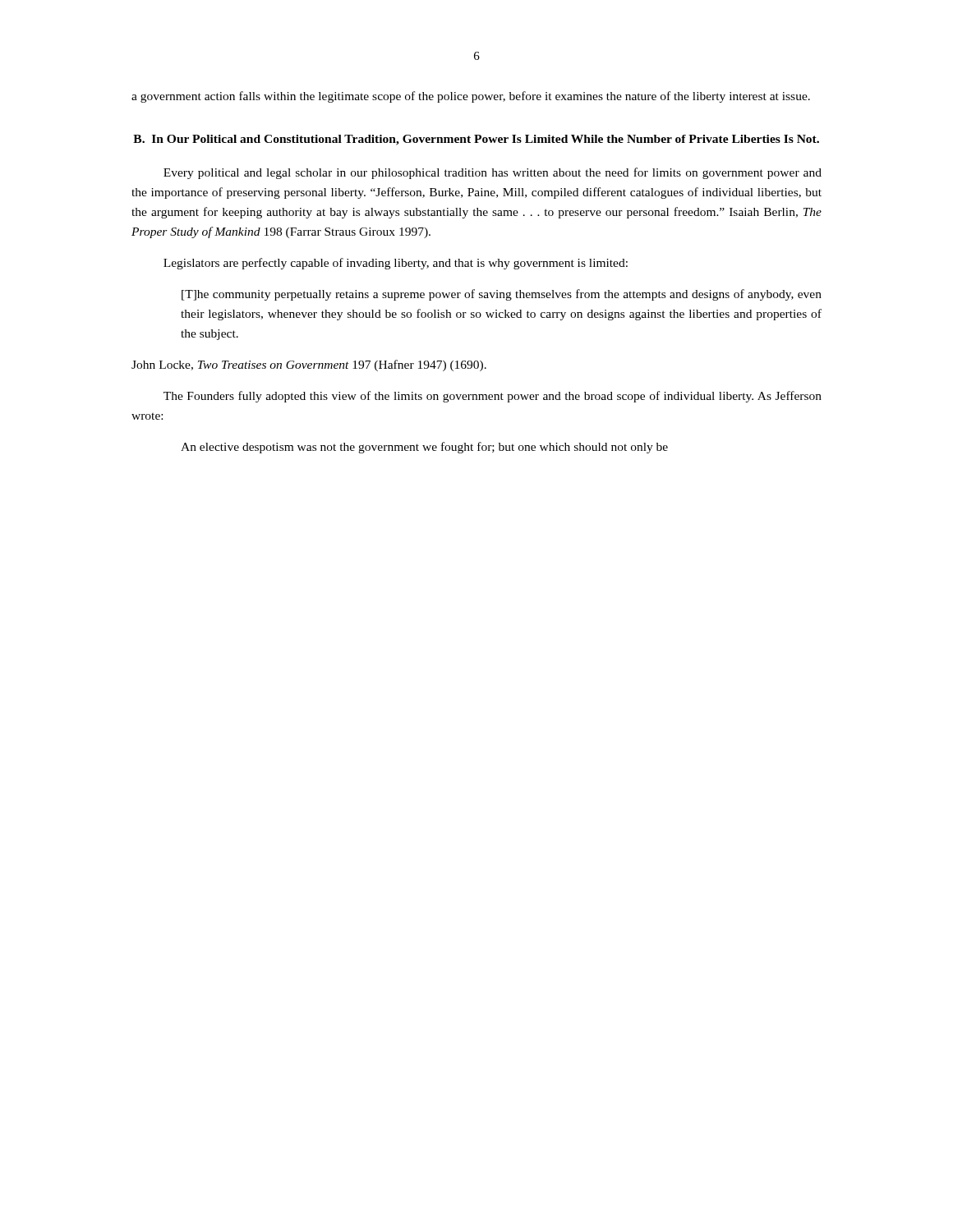The height and width of the screenshot is (1232, 953).
Task: Point to the block beginning "The Founders fully adopted"
Action: coord(476,406)
